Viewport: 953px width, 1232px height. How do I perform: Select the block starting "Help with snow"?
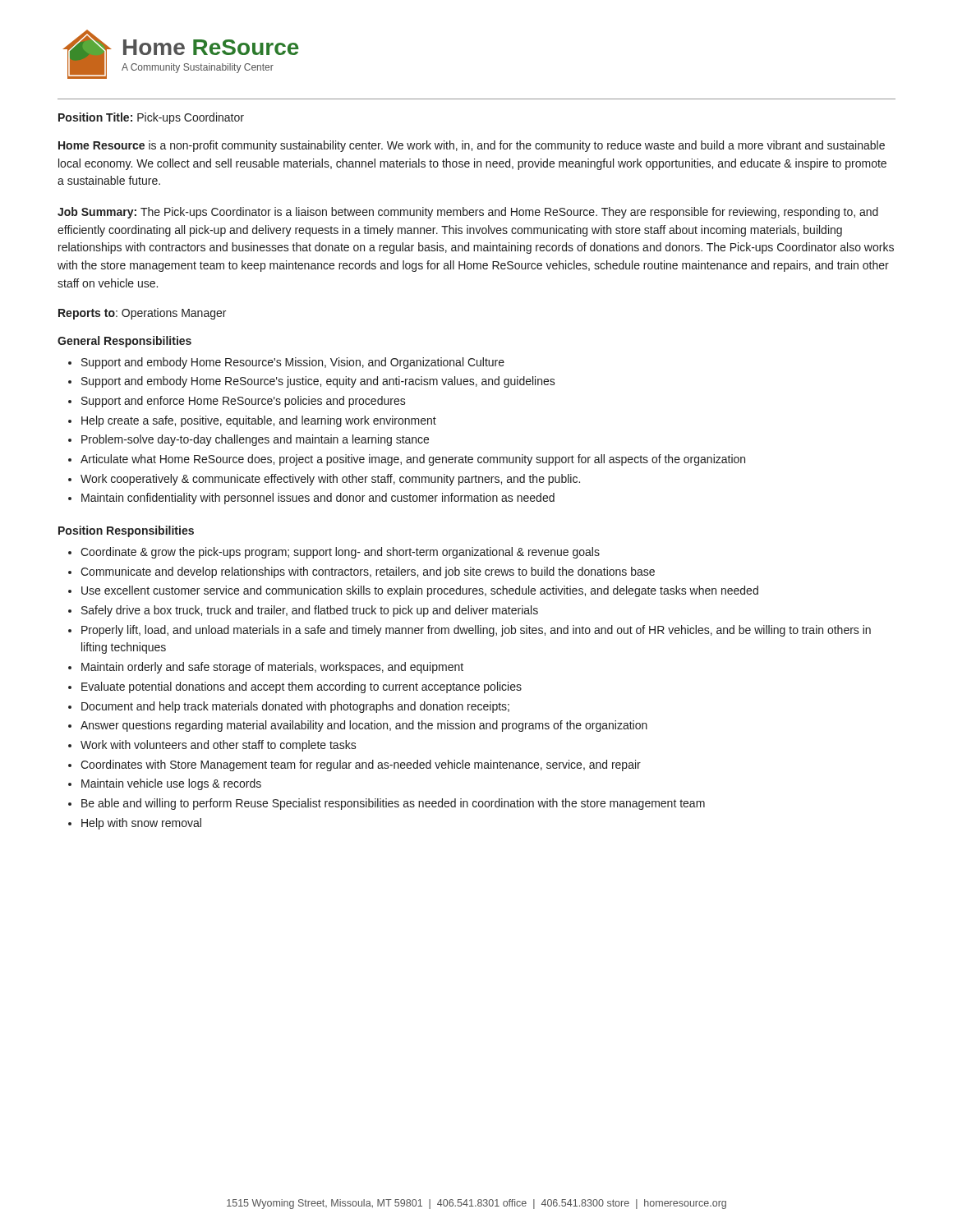141,823
